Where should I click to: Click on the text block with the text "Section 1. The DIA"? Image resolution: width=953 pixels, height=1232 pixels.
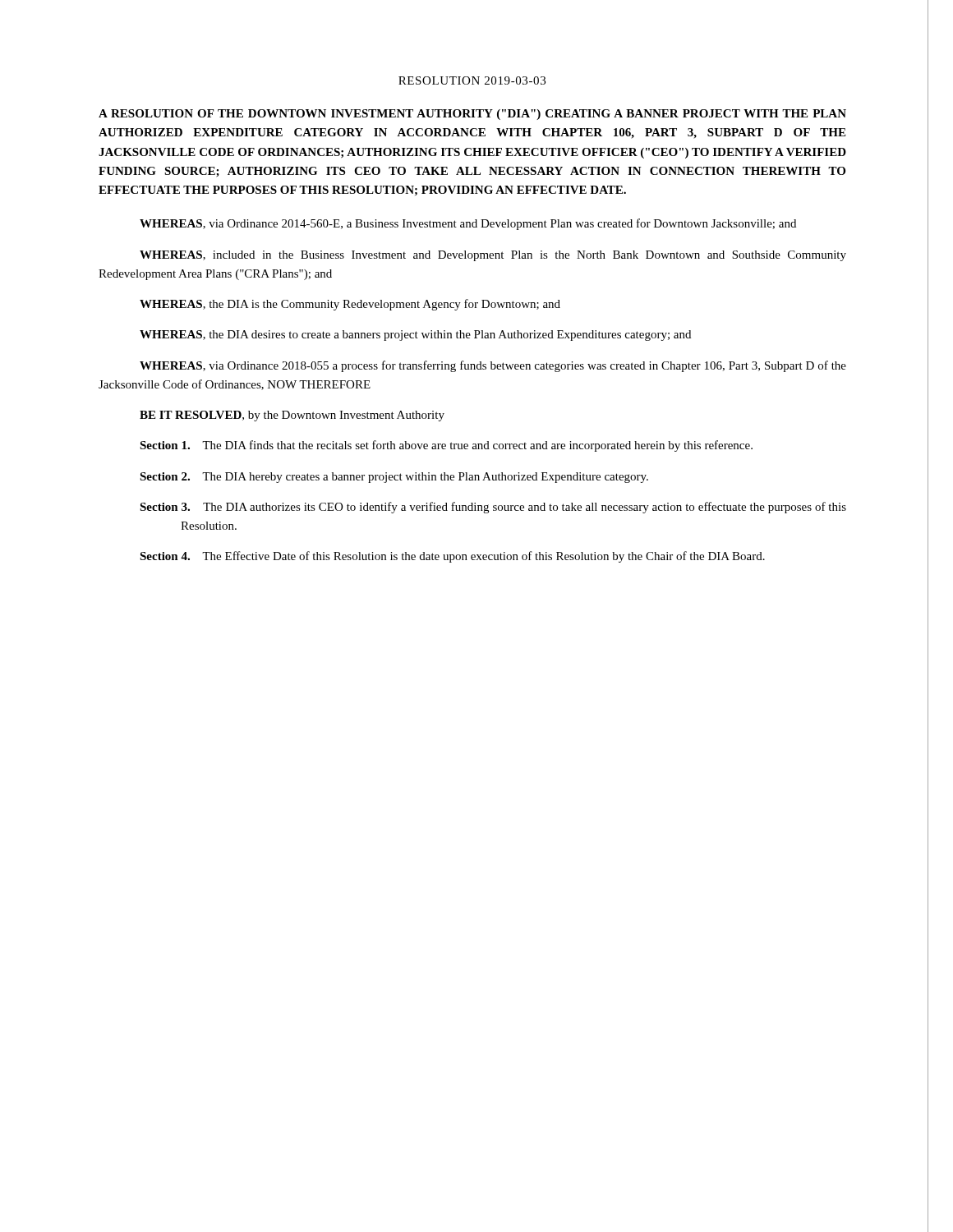[x=447, y=445]
